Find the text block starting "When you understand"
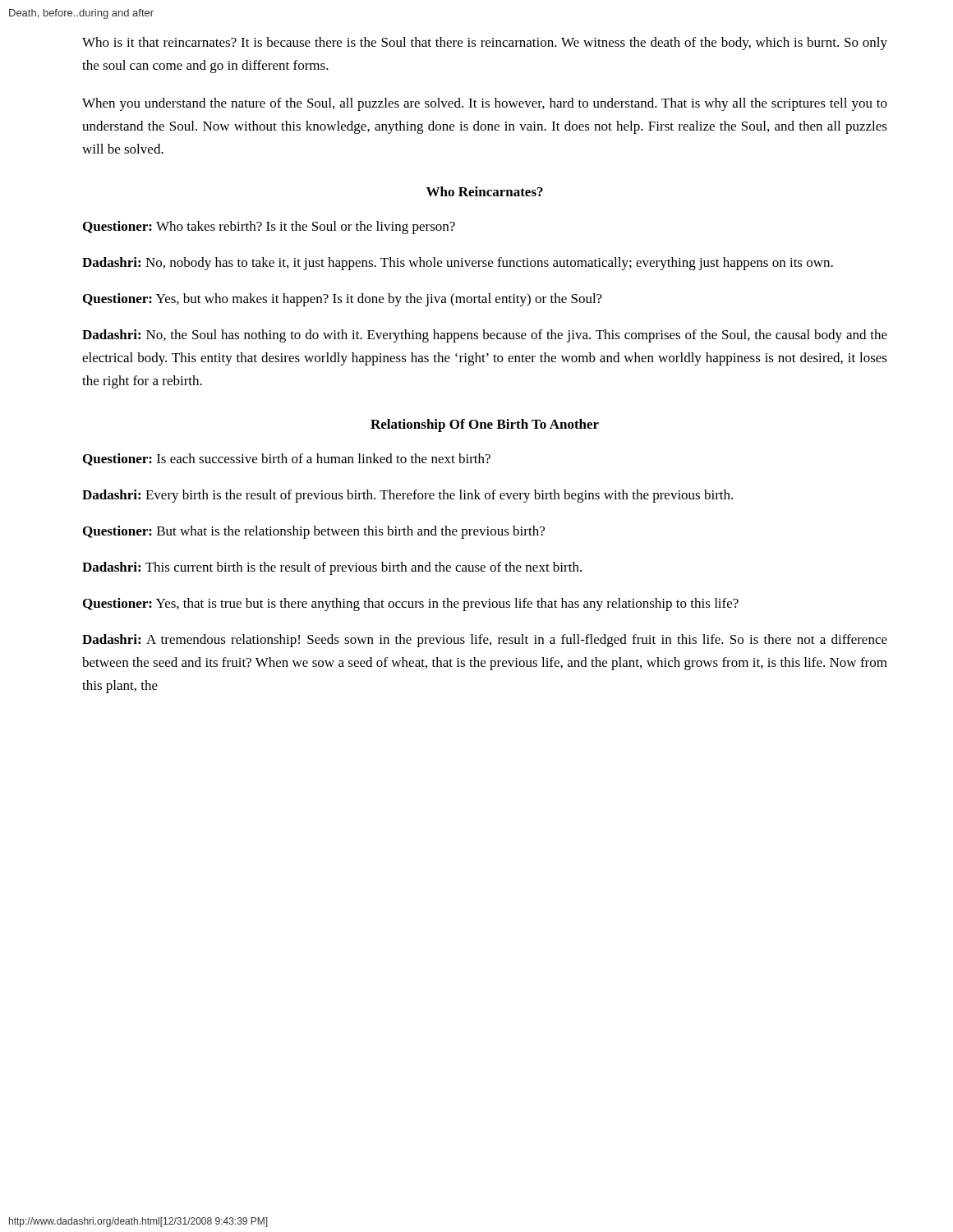 485,126
